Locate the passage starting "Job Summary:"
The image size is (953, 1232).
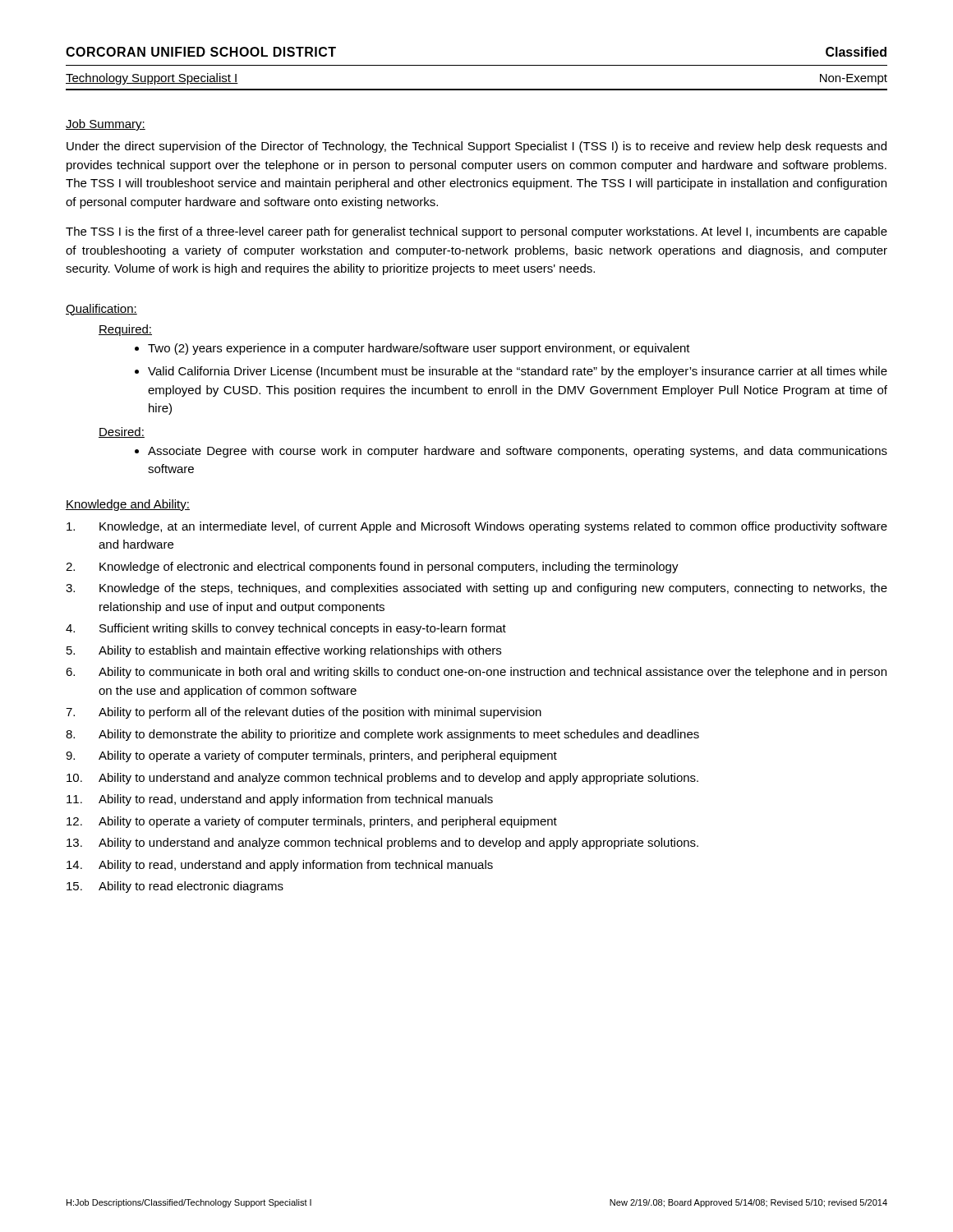pos(105,124)
